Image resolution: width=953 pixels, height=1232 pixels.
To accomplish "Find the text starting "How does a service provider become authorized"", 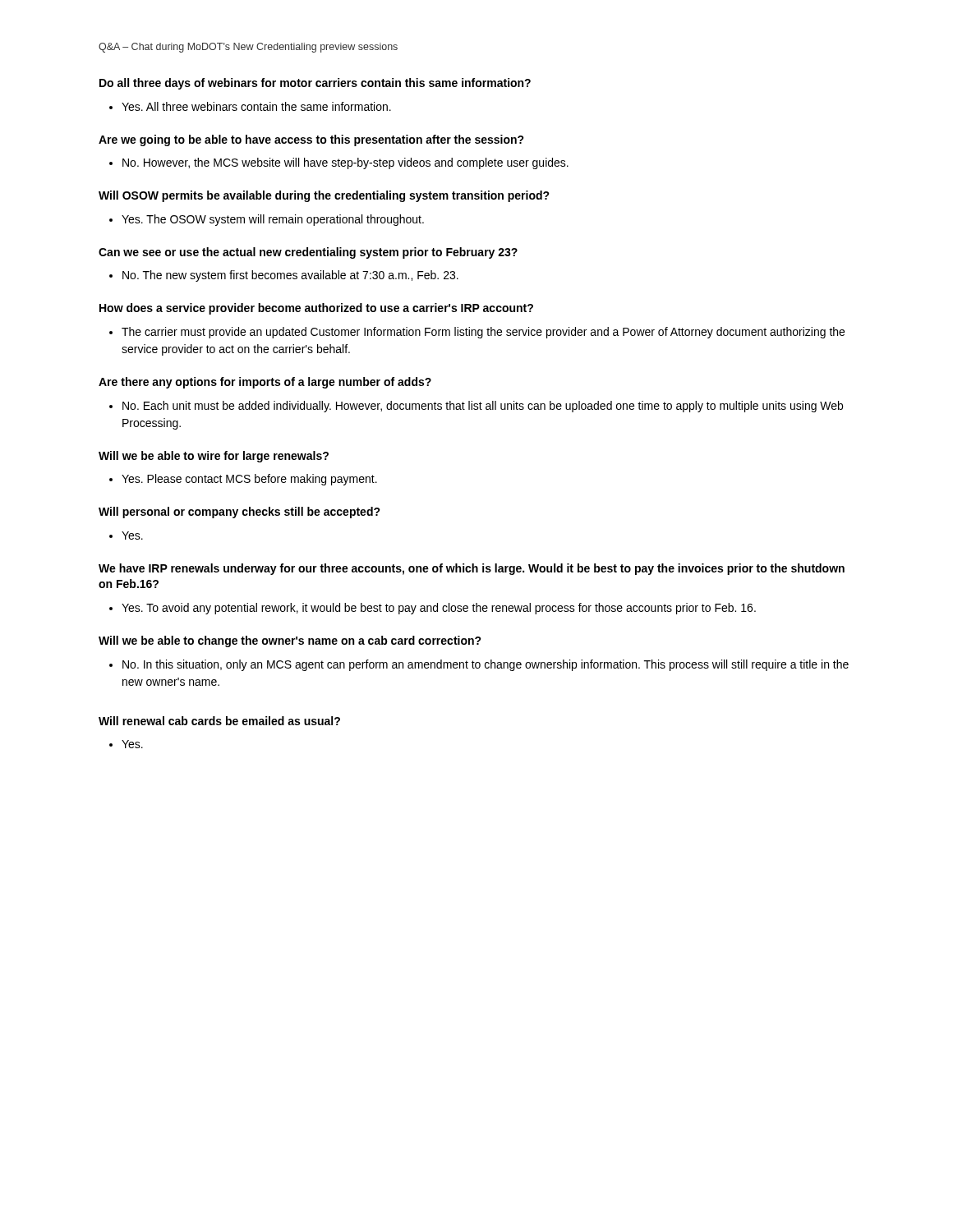I will click(316, 308).
